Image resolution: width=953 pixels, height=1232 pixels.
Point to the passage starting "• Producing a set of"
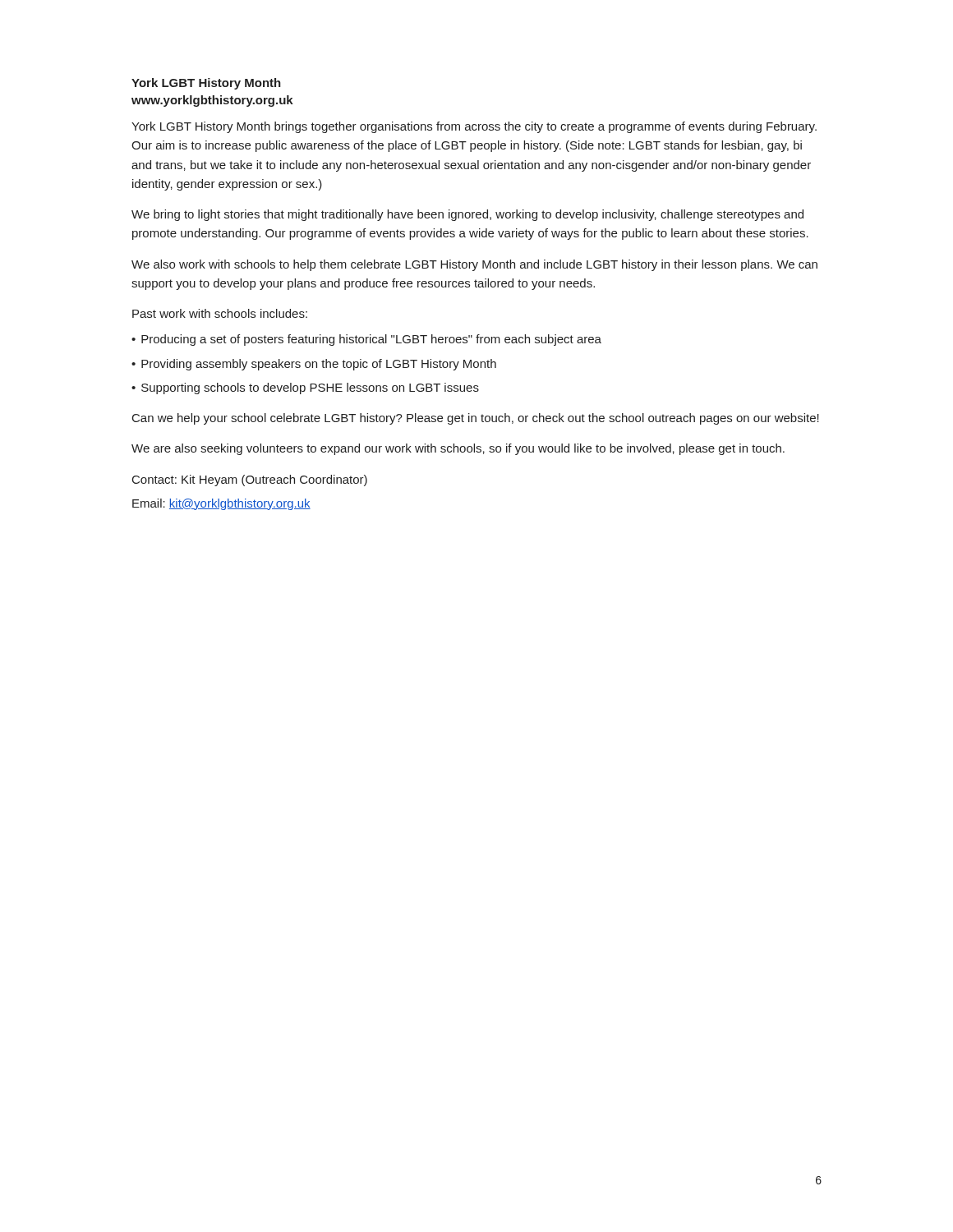[366, 339]
